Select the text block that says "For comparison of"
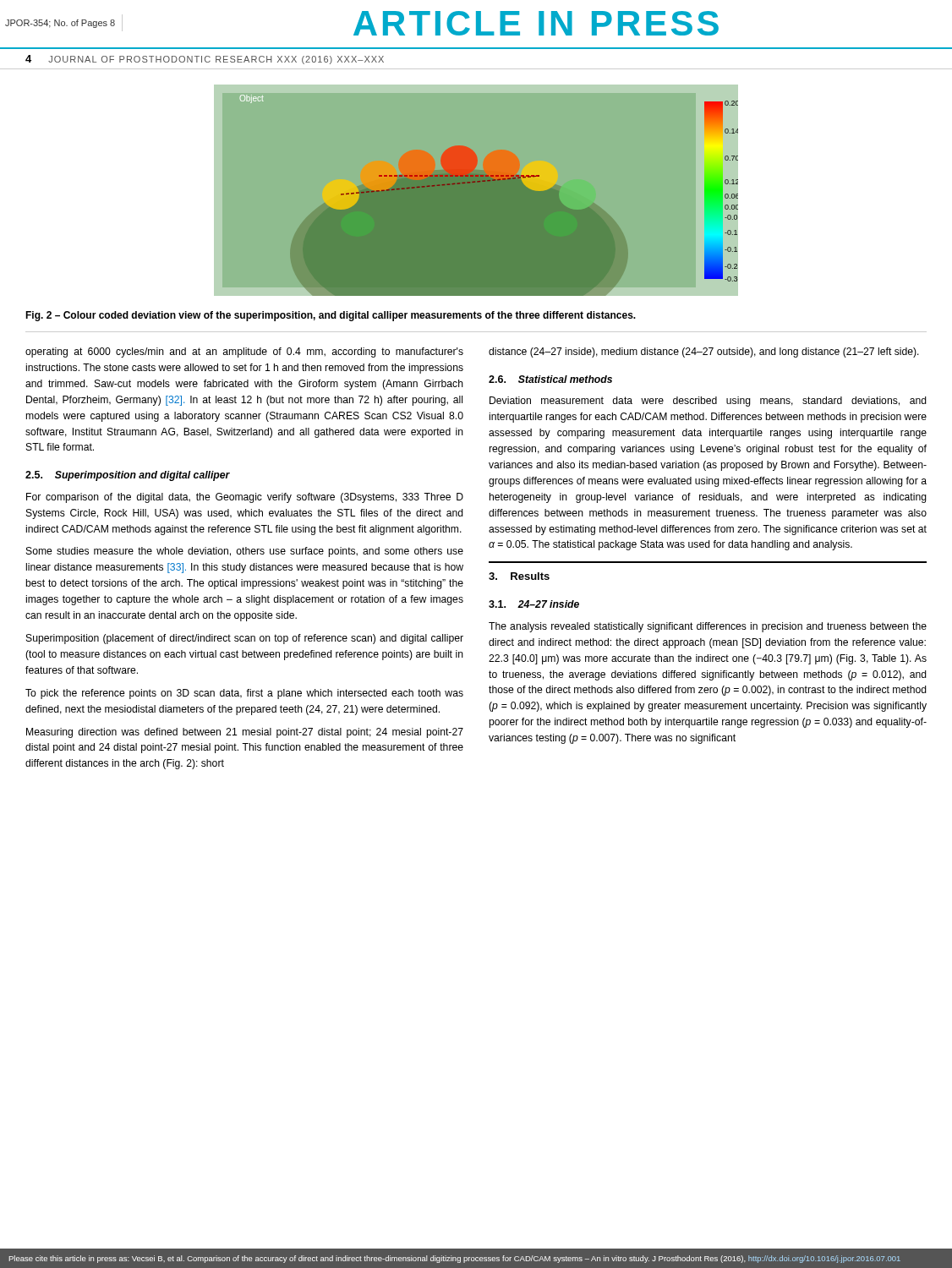This screenshot has width=952, height=1268. point(244,513)
